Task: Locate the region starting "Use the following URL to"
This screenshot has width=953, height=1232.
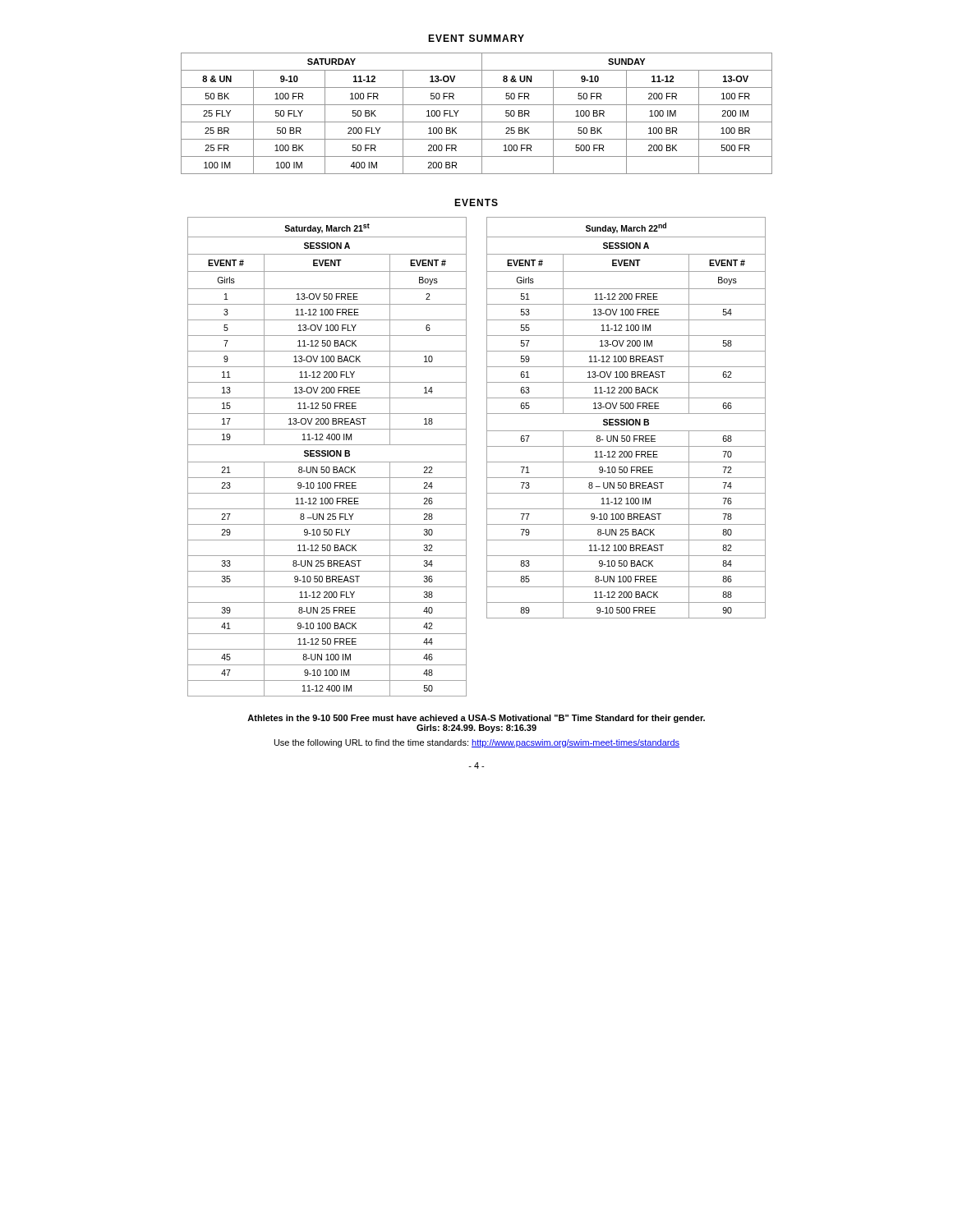Action: pos(476,742)
